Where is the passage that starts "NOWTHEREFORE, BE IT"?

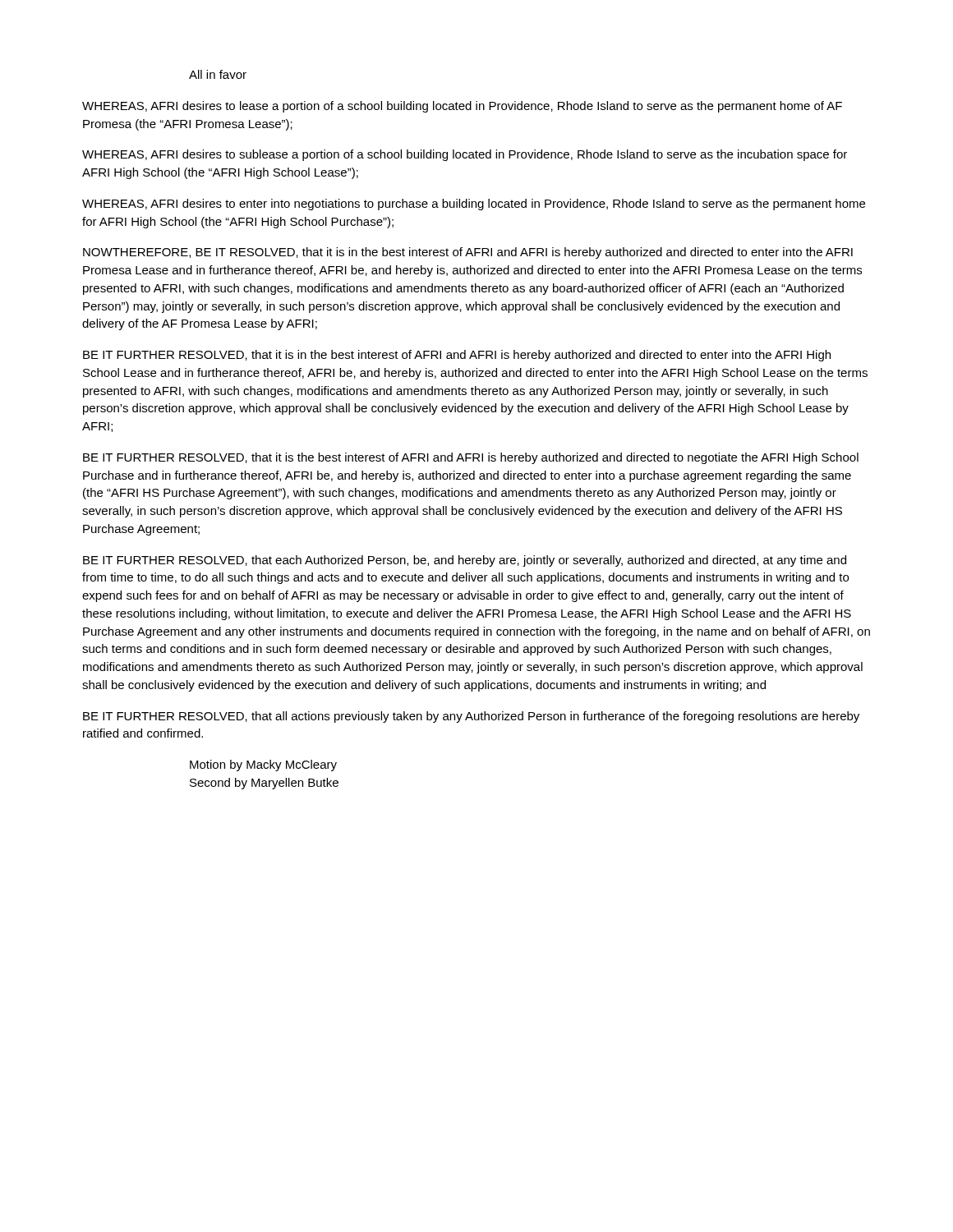tap(476, 288)
